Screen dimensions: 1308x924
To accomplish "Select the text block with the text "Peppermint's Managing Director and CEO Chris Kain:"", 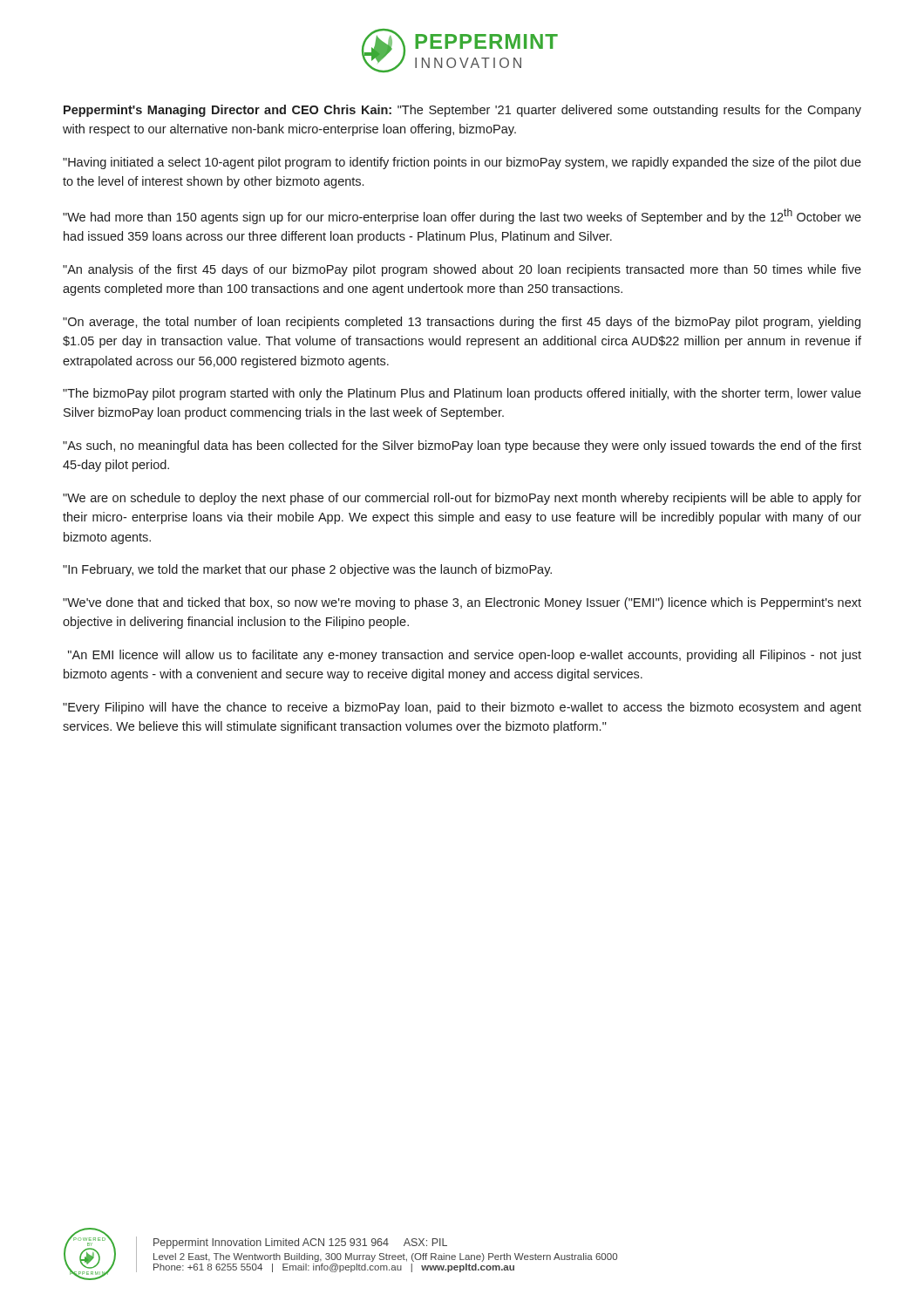I will (462, 120).
